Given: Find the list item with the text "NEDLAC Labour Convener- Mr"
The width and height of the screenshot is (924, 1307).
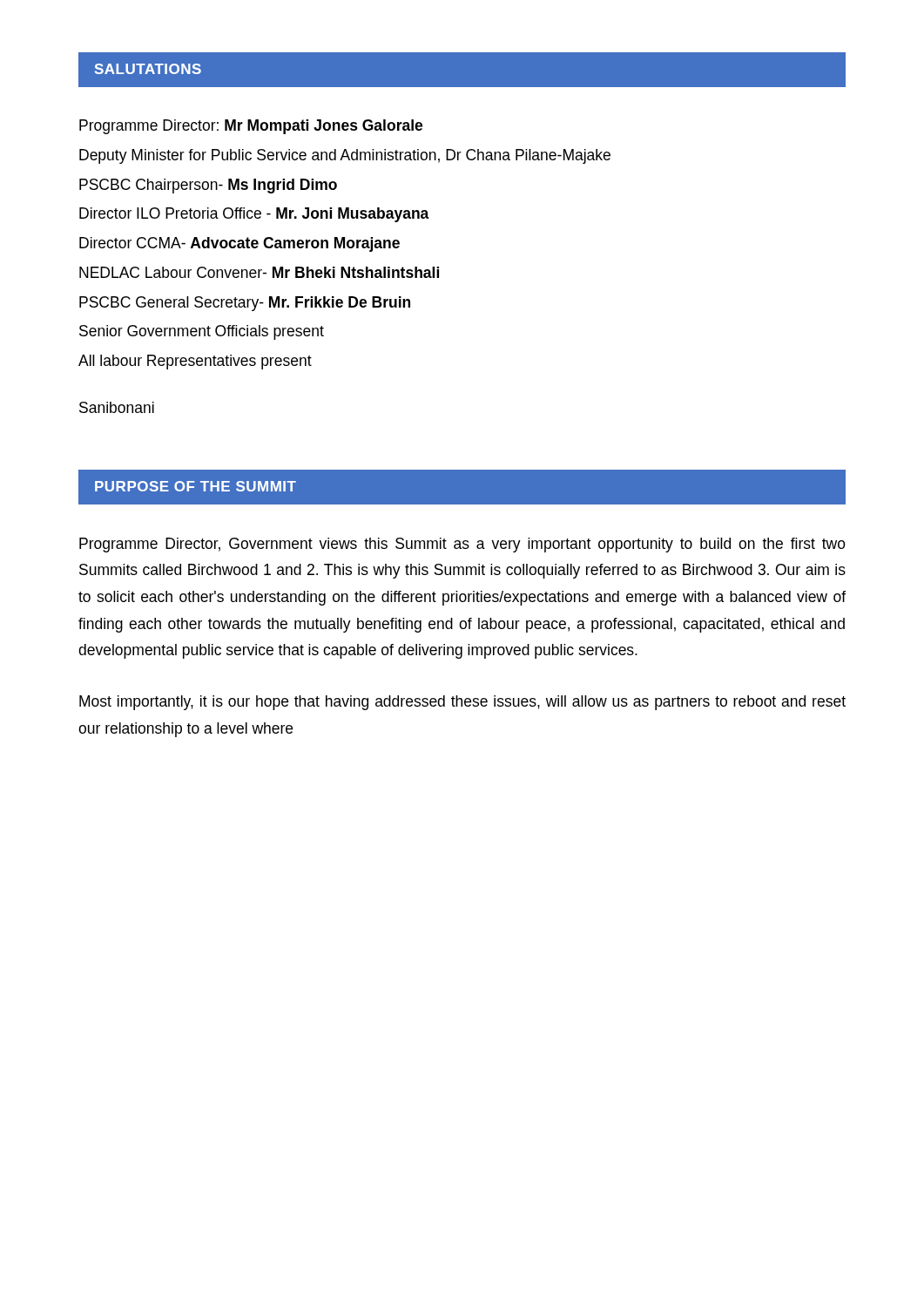Looking at the screenshot, I should click(x=259, y=273).
